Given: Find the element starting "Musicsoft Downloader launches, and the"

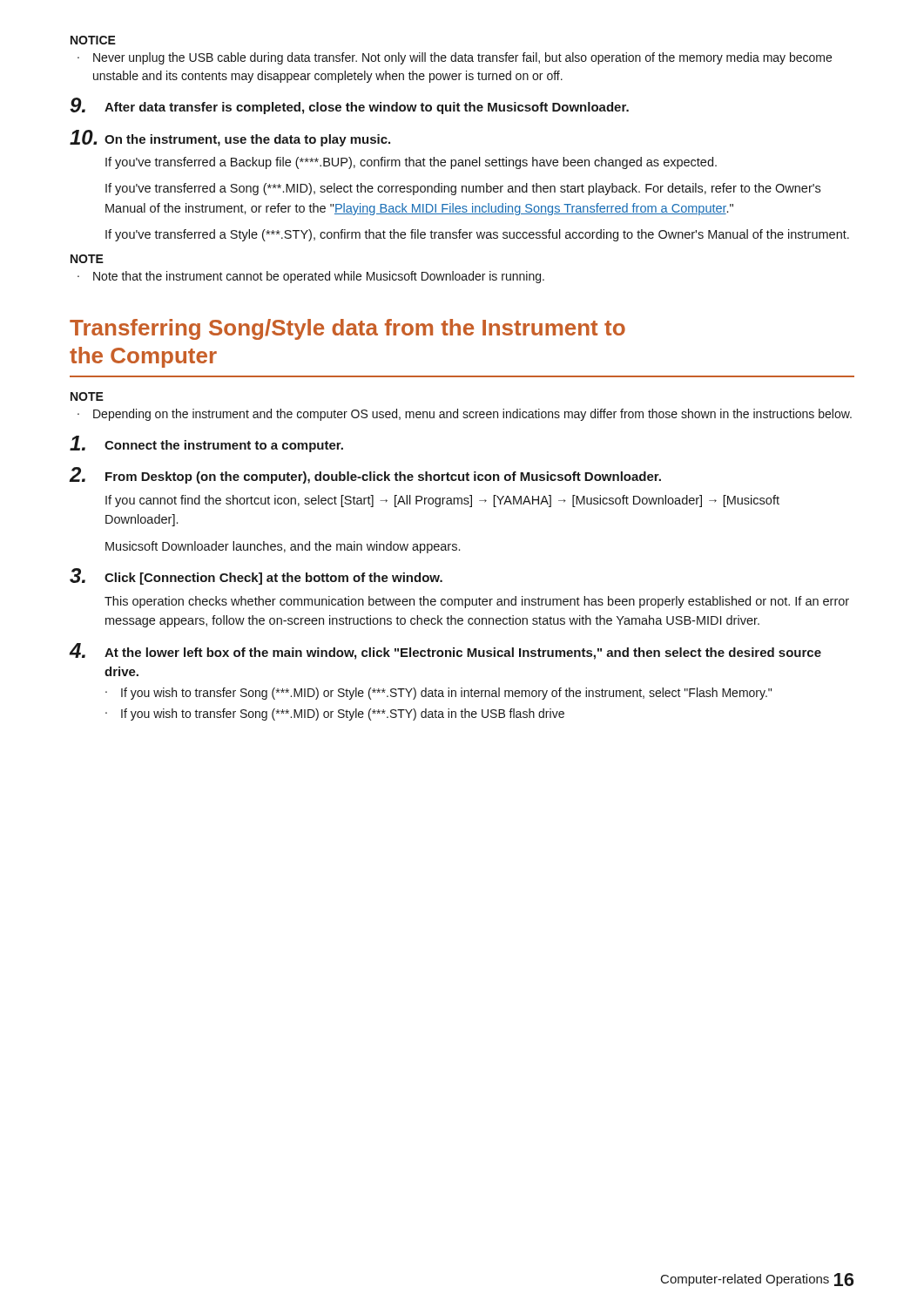Looking at the screenshot, I should click(283, 547).
